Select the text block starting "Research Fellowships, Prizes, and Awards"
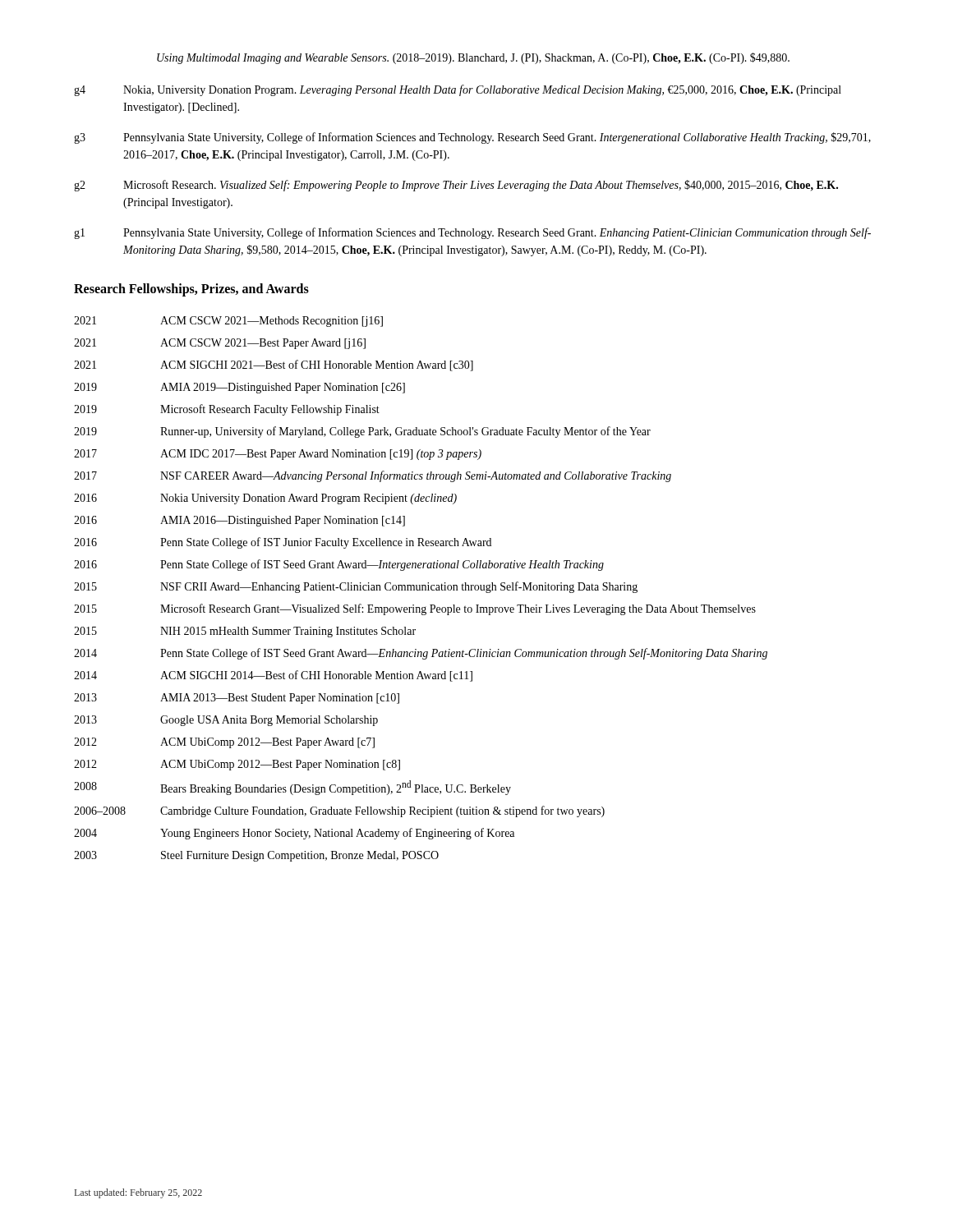 coord(191,289)
